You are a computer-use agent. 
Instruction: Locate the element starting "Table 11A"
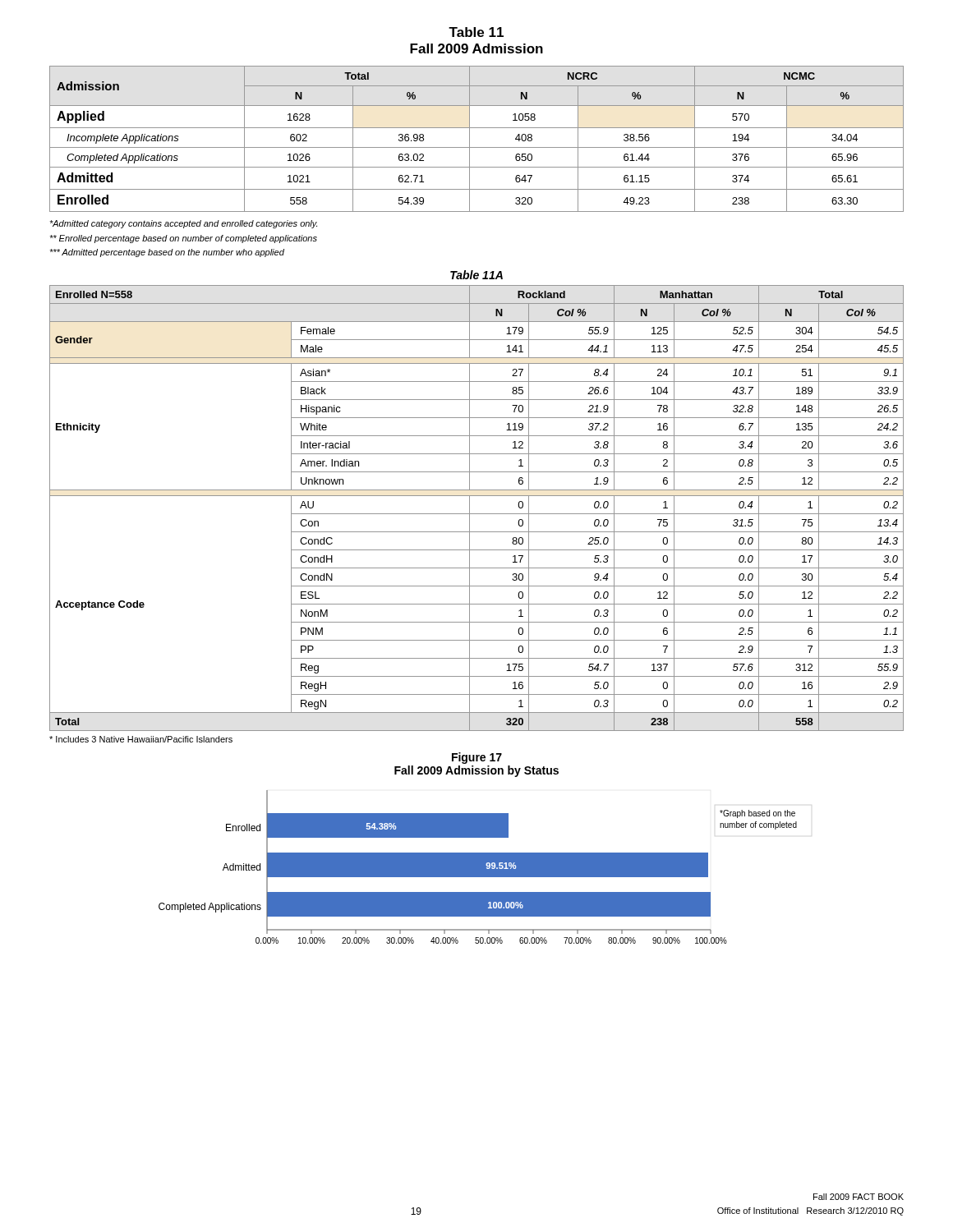(x=476, y=275)
